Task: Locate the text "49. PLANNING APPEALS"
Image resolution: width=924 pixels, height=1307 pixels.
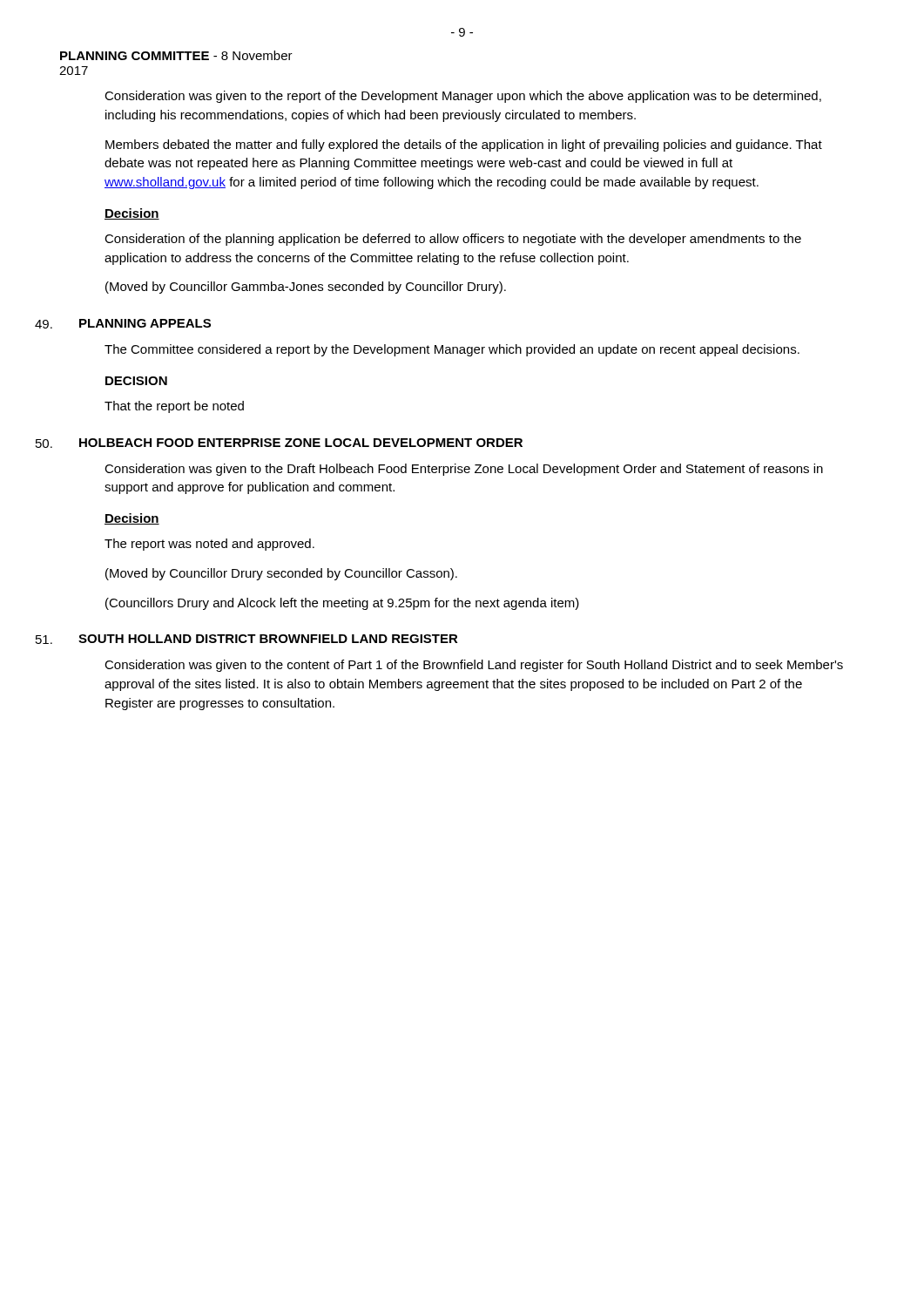Action: (123, 323)
